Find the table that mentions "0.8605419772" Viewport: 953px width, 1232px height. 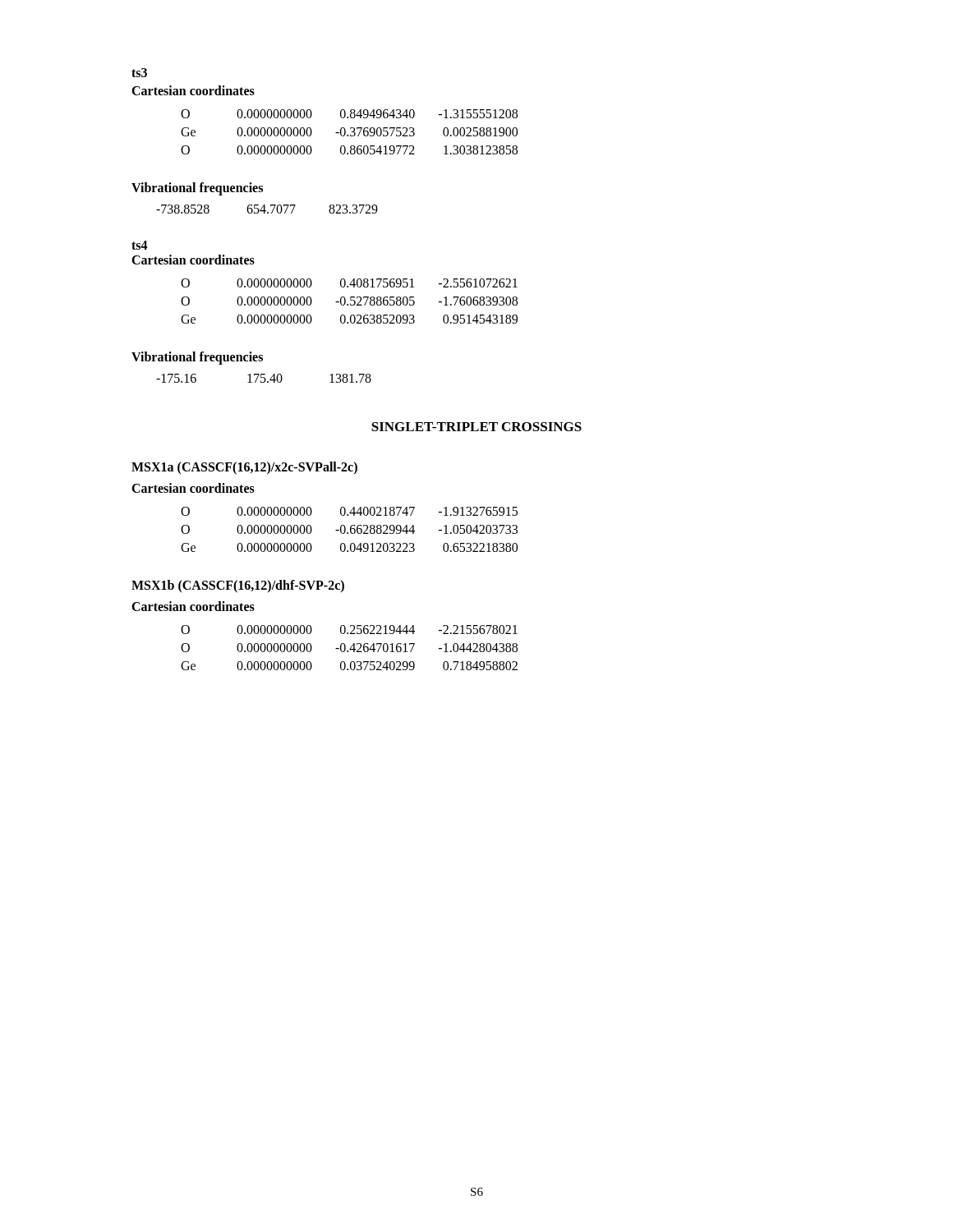point(476,132)
